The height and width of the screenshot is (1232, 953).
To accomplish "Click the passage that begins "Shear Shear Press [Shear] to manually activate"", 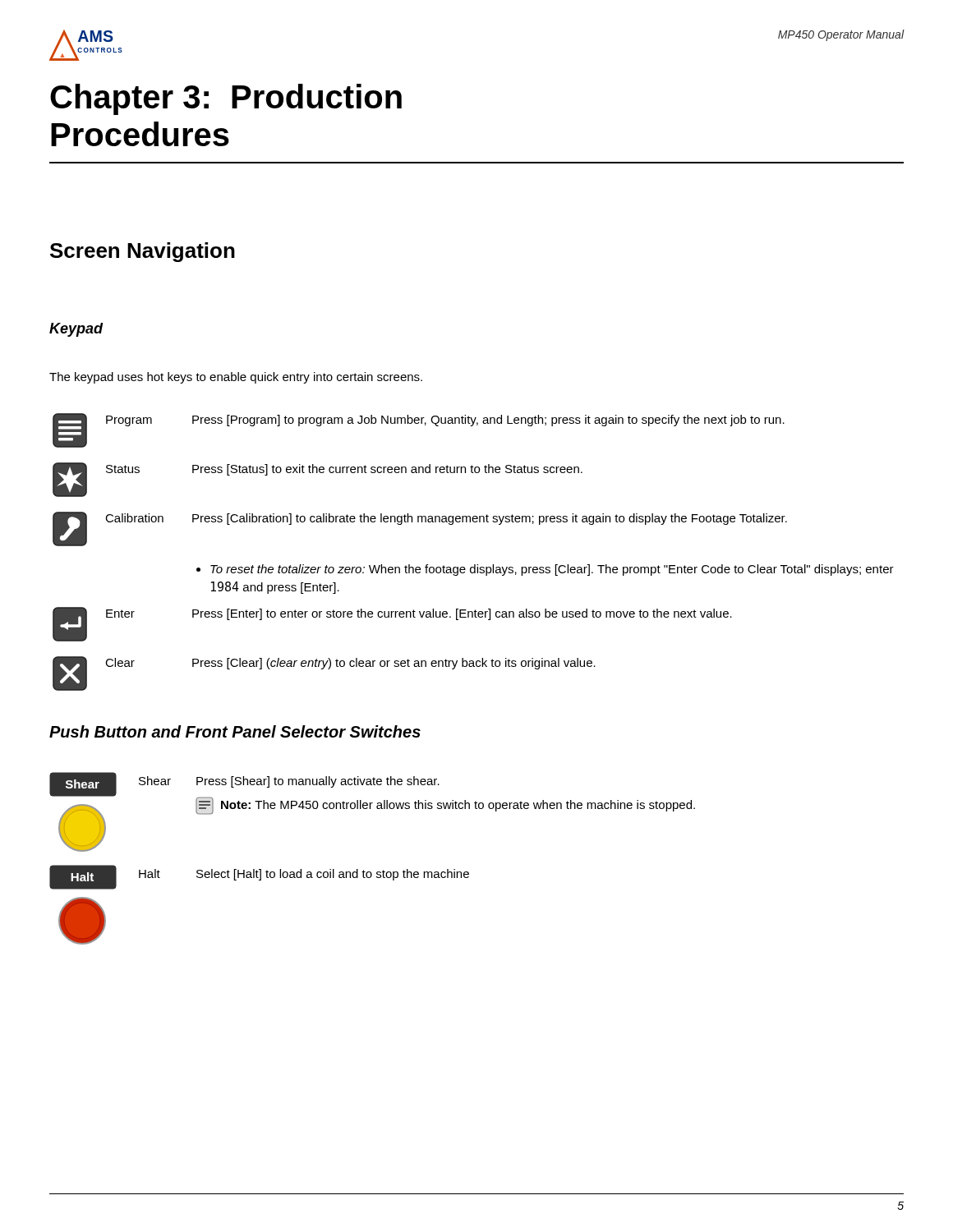I will pyautogui.click(x=476, y=814).
